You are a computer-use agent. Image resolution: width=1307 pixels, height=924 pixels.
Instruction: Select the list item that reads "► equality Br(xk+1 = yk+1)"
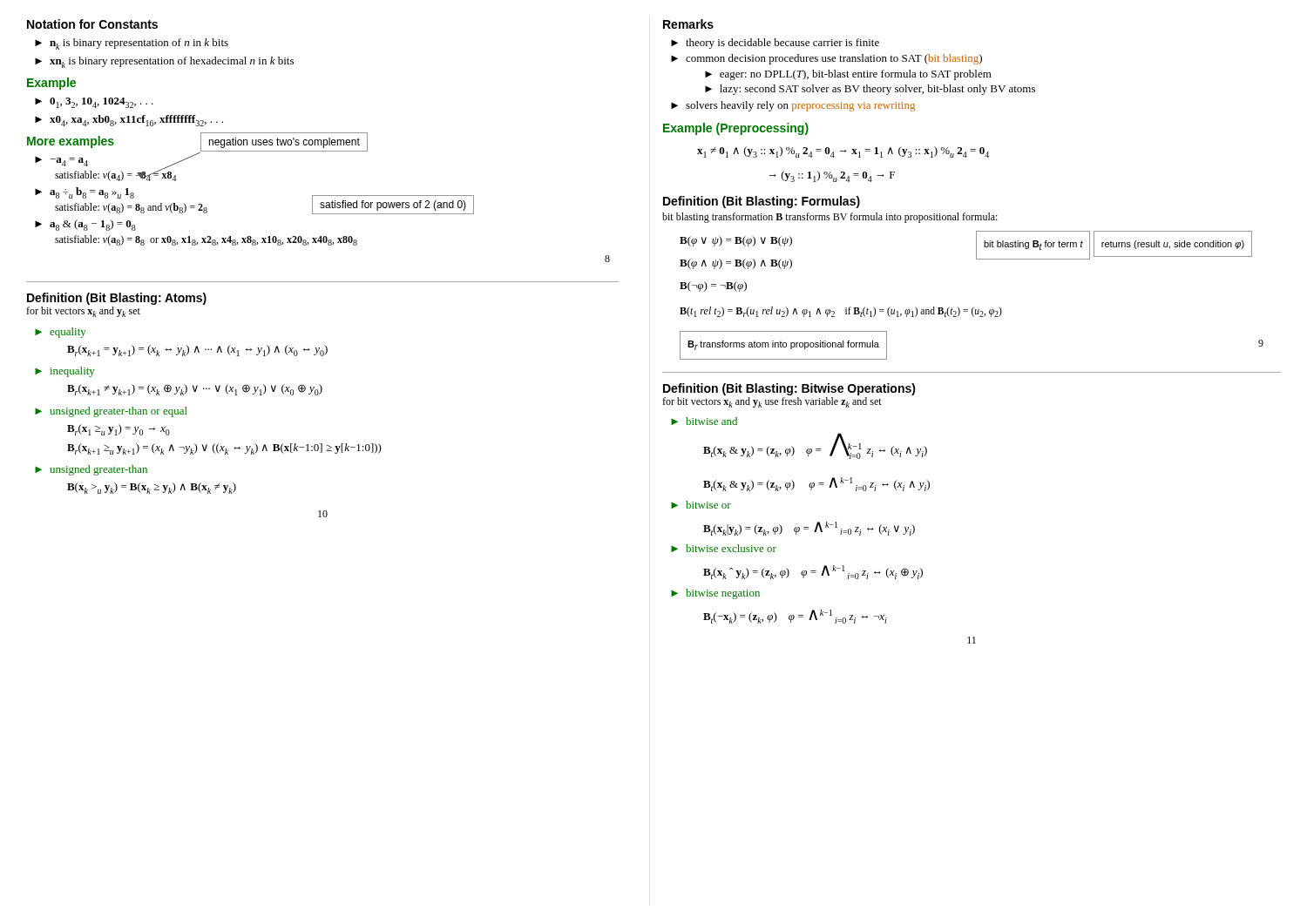click(x=180, y=343)
